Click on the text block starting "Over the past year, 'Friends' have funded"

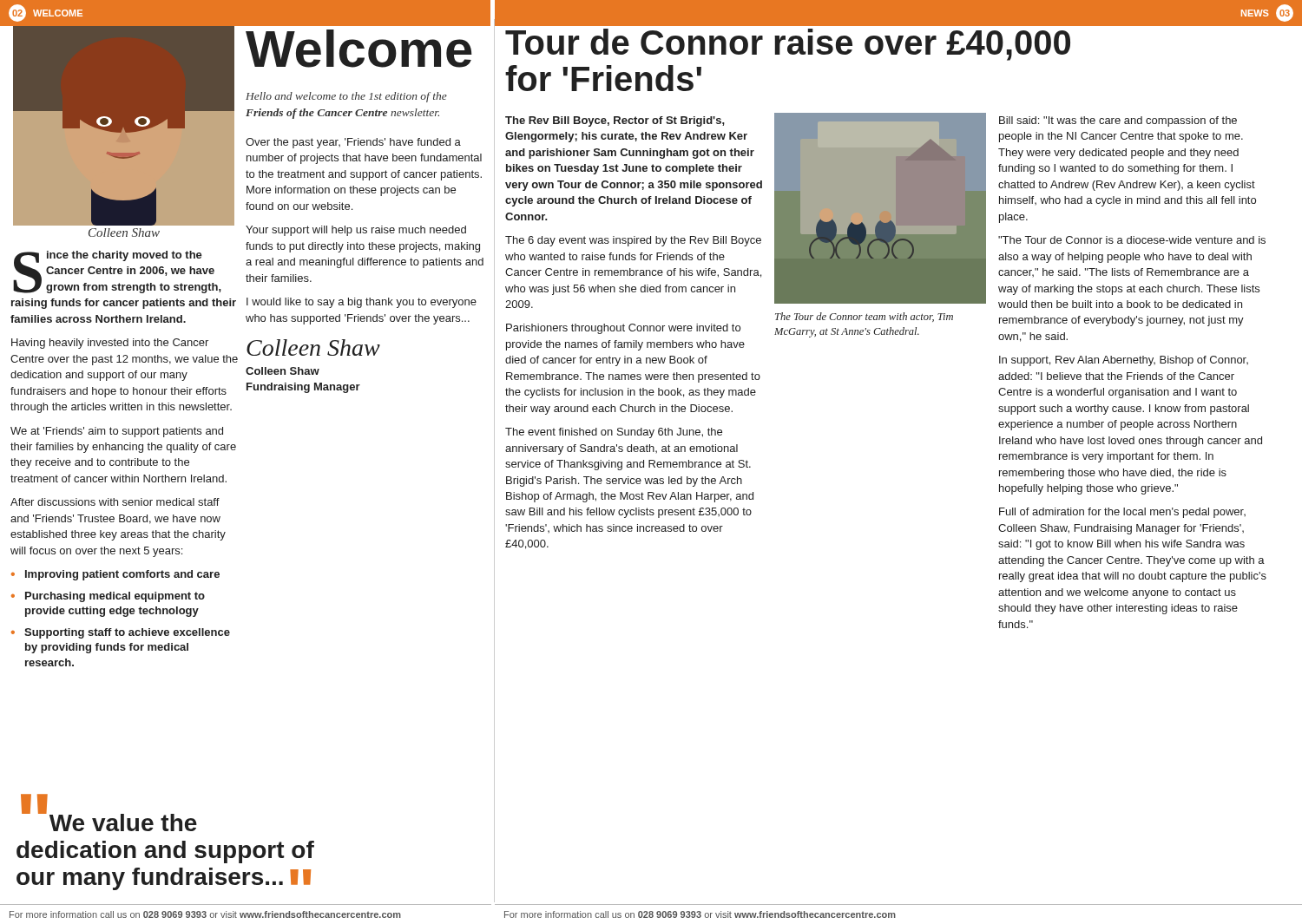click(366, 264)
